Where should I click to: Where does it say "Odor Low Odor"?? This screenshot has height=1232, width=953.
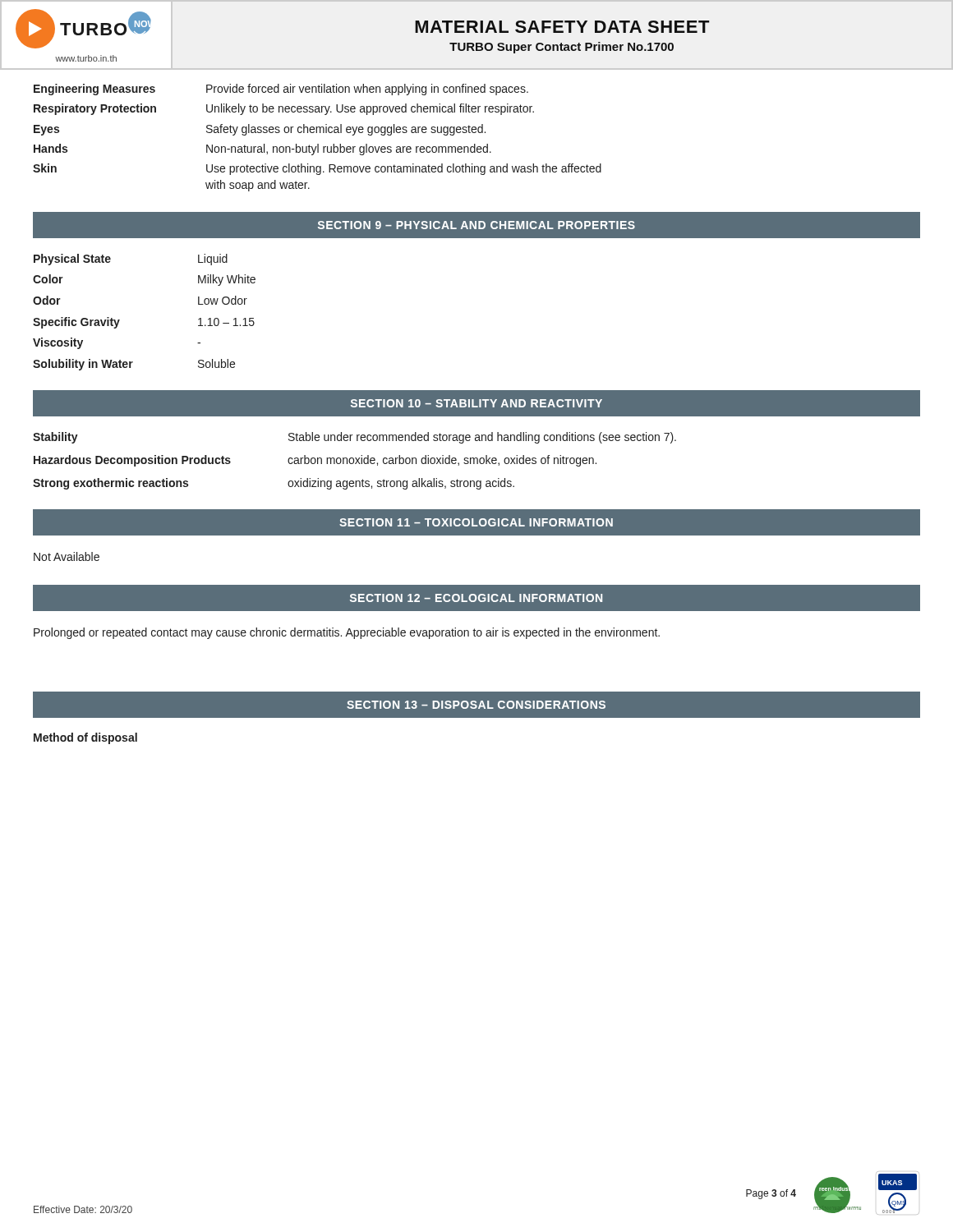click(52, 299)
